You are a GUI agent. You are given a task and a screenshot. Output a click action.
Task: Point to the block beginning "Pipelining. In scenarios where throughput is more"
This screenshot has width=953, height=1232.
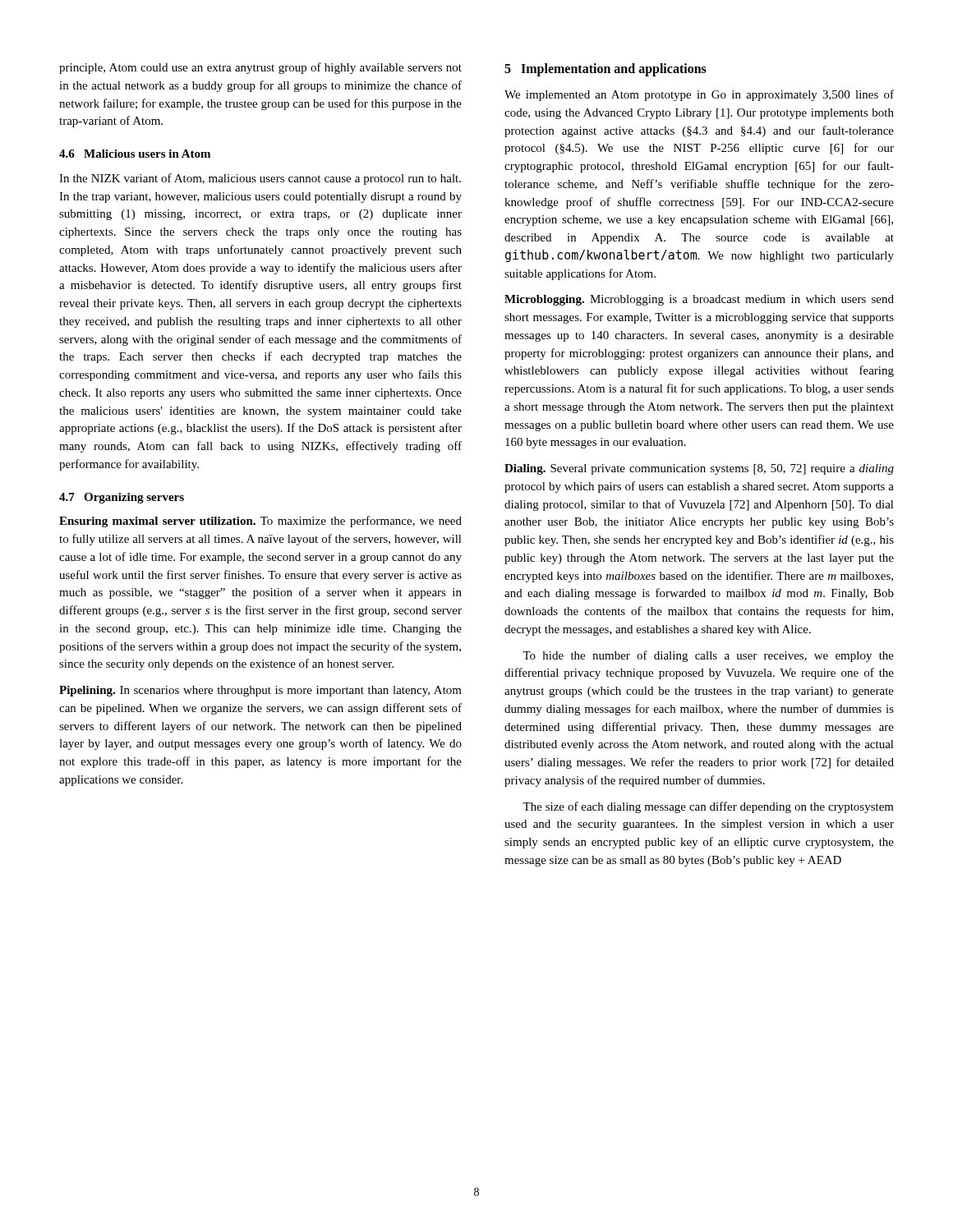[x=260, y=735]
